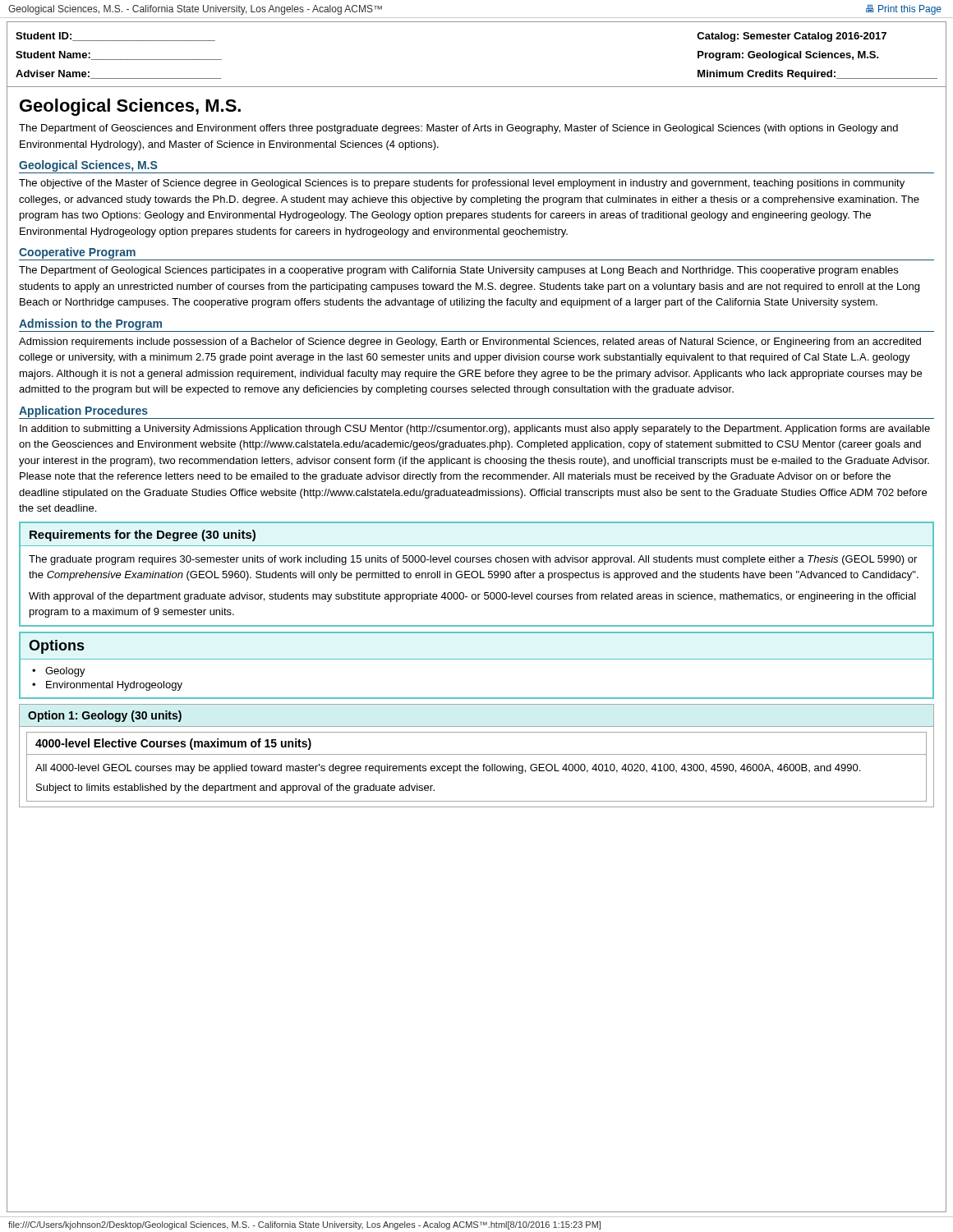The height and width of the screenshot is (1232, 953).
Task: Click on the text block containing "The Department of Geological"
Action: click(x=469, y=286)
